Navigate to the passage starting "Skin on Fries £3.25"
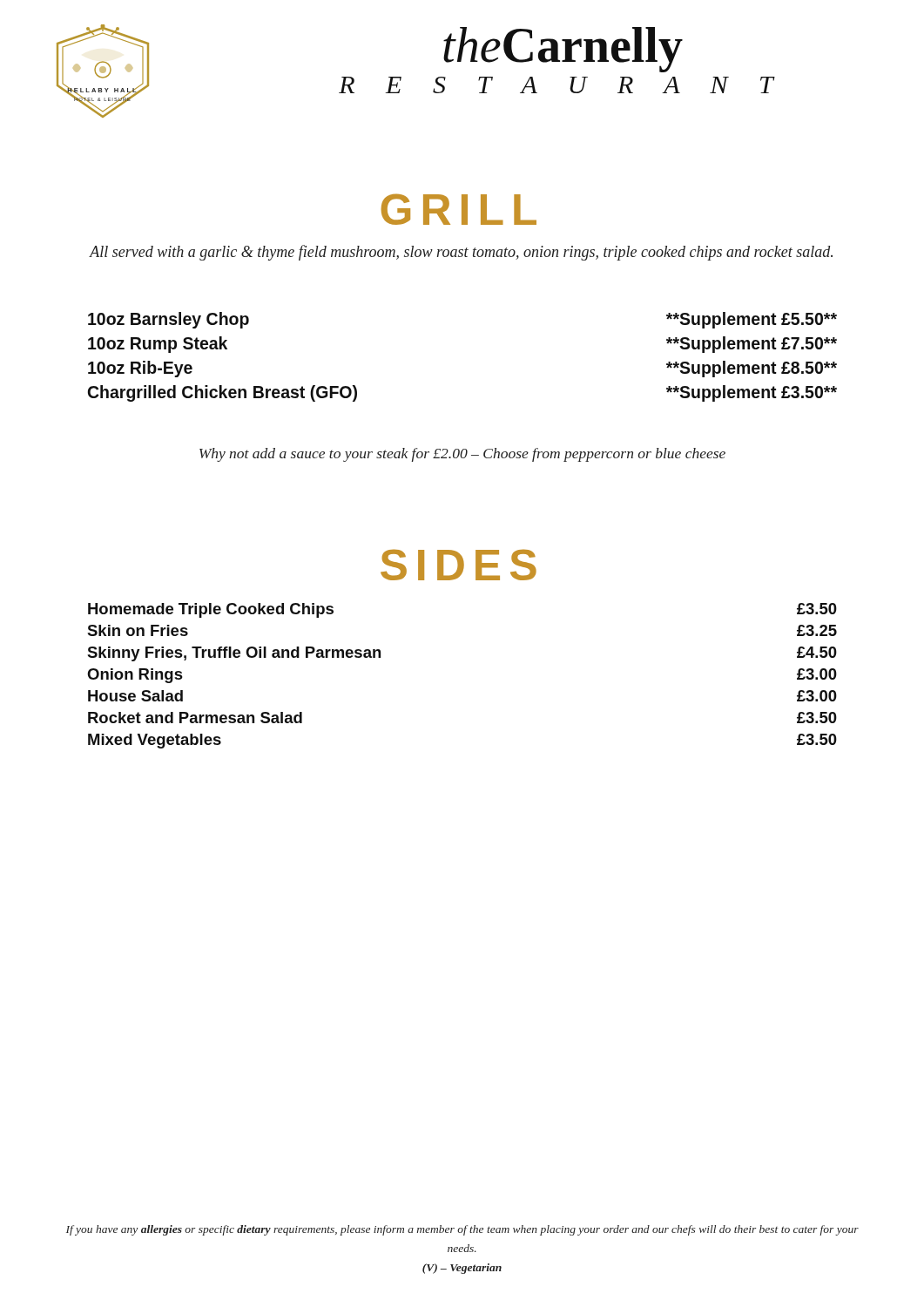 click(140, 630)
